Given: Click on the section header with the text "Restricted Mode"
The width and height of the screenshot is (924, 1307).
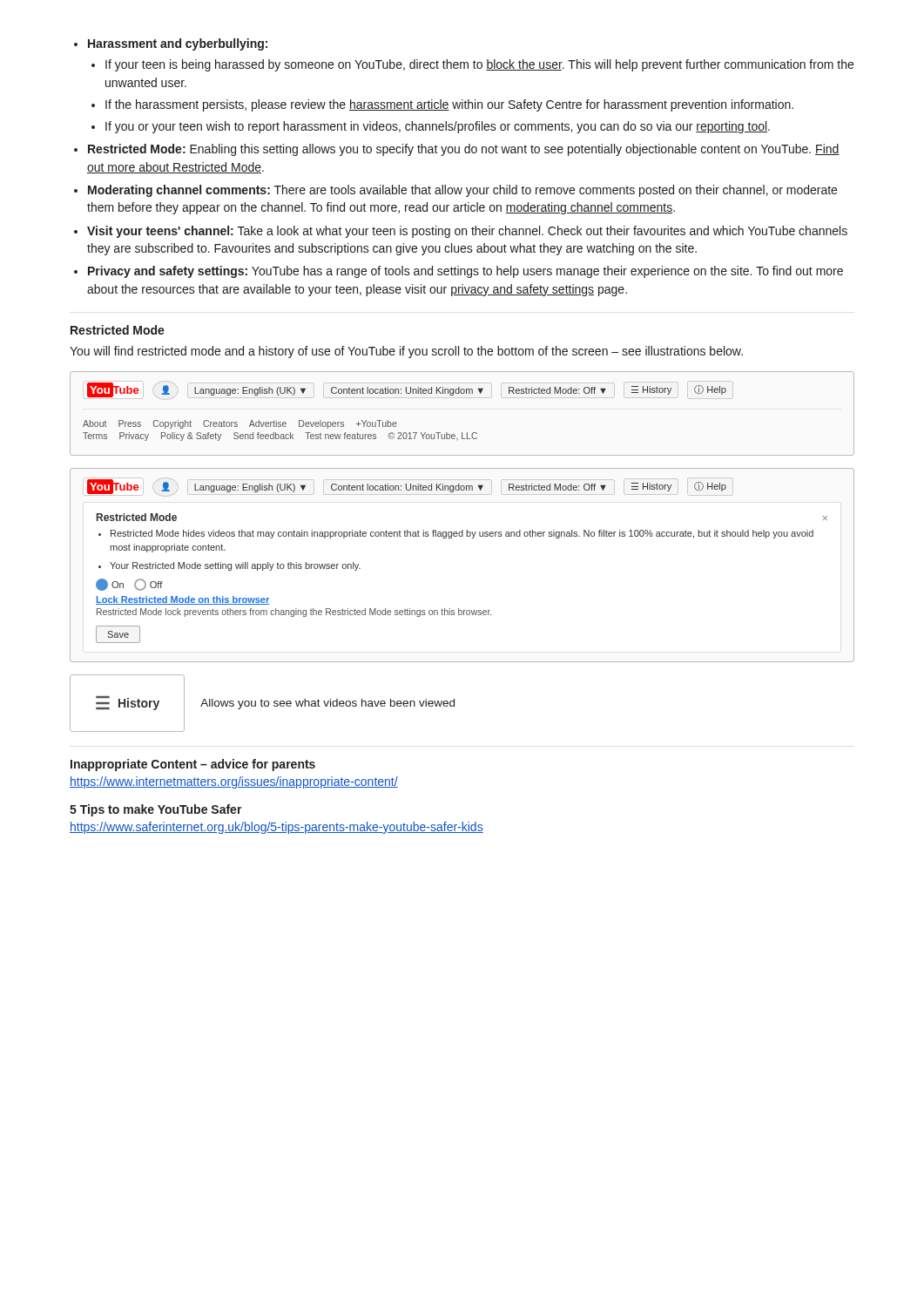Looking at the screenshot, I should click(x=117, y=330).
